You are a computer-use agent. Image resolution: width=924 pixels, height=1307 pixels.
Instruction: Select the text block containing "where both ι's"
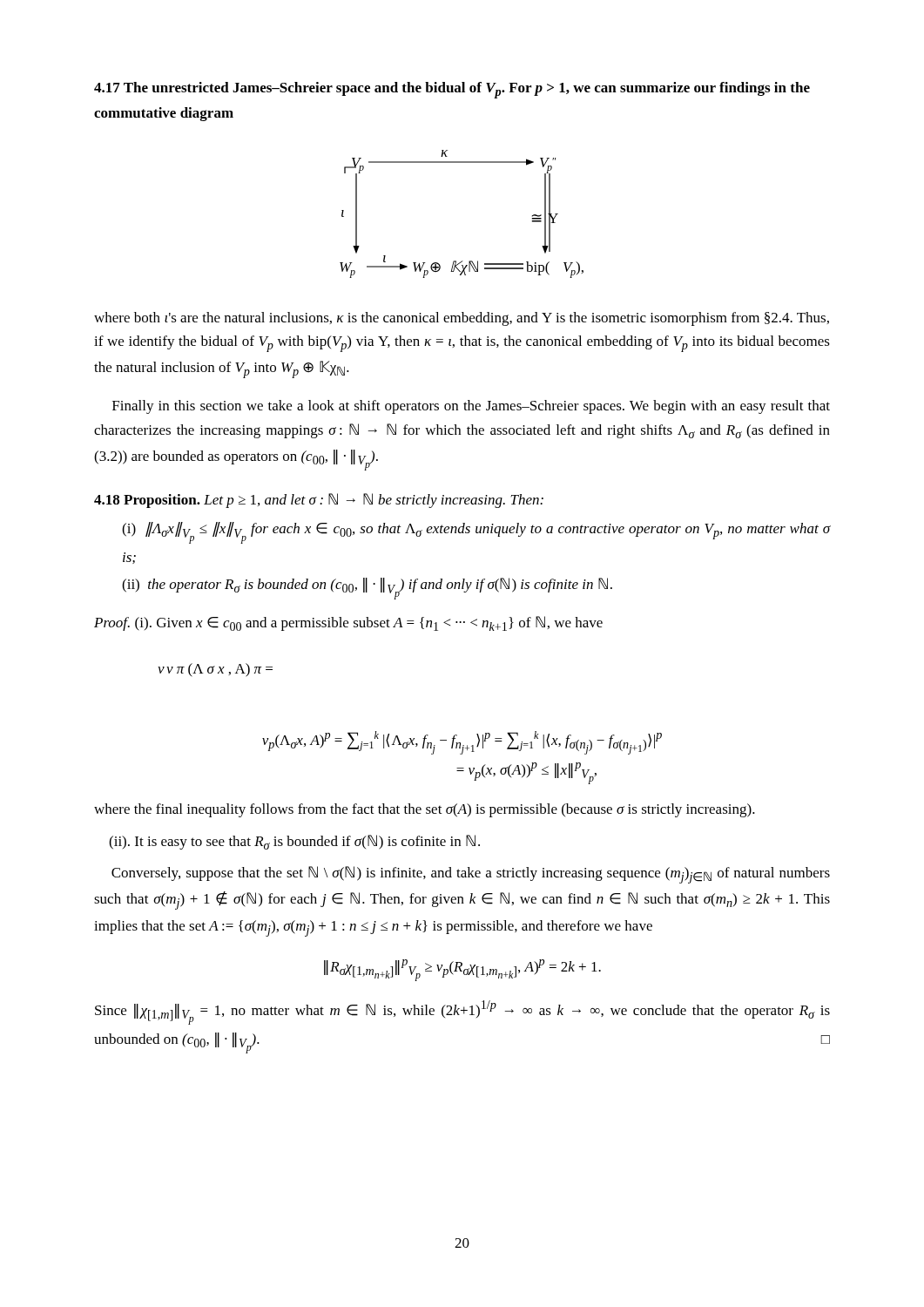coord(462,344)
